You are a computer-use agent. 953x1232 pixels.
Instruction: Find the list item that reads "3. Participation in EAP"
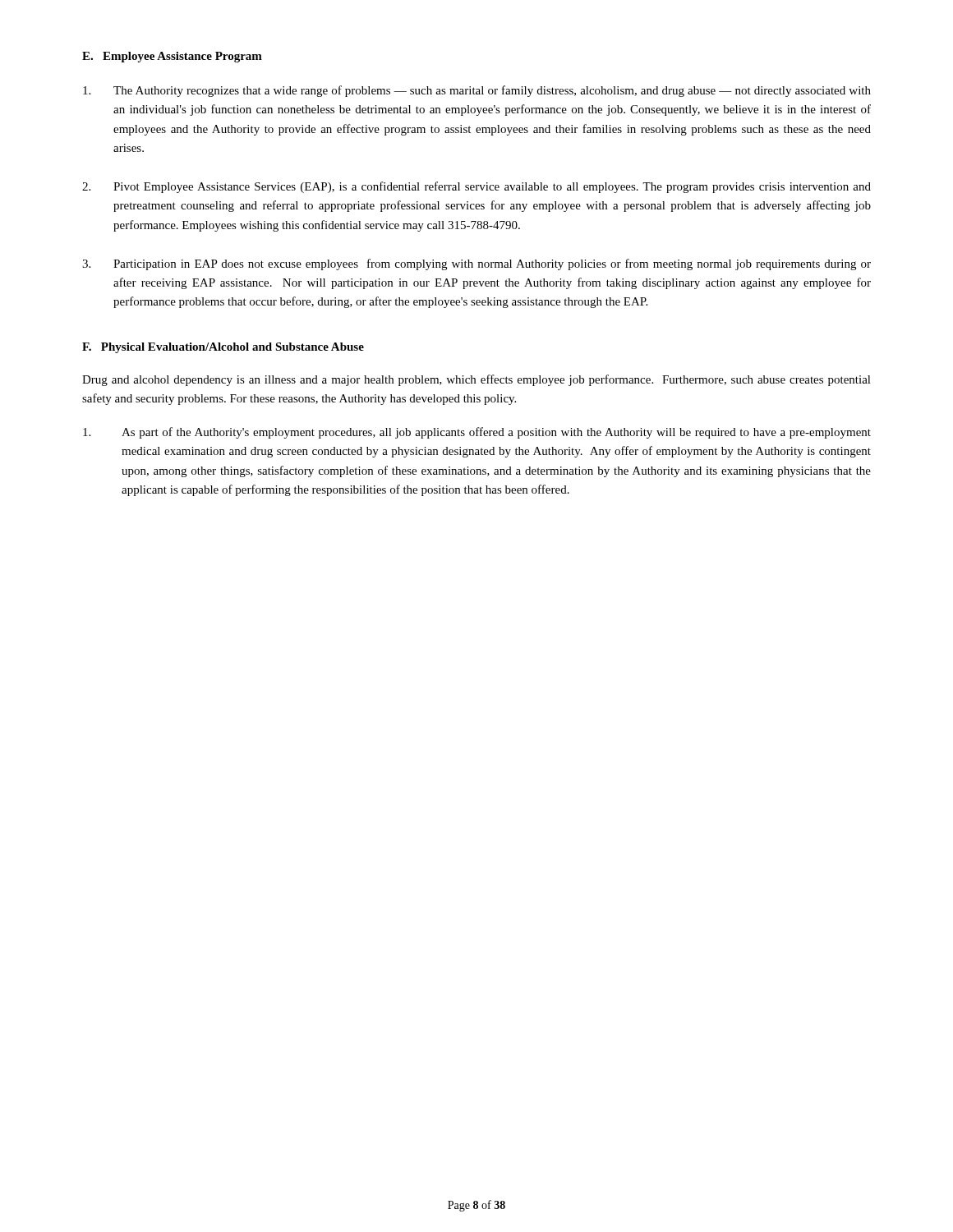pyautogui.click(x=476, y=283)
